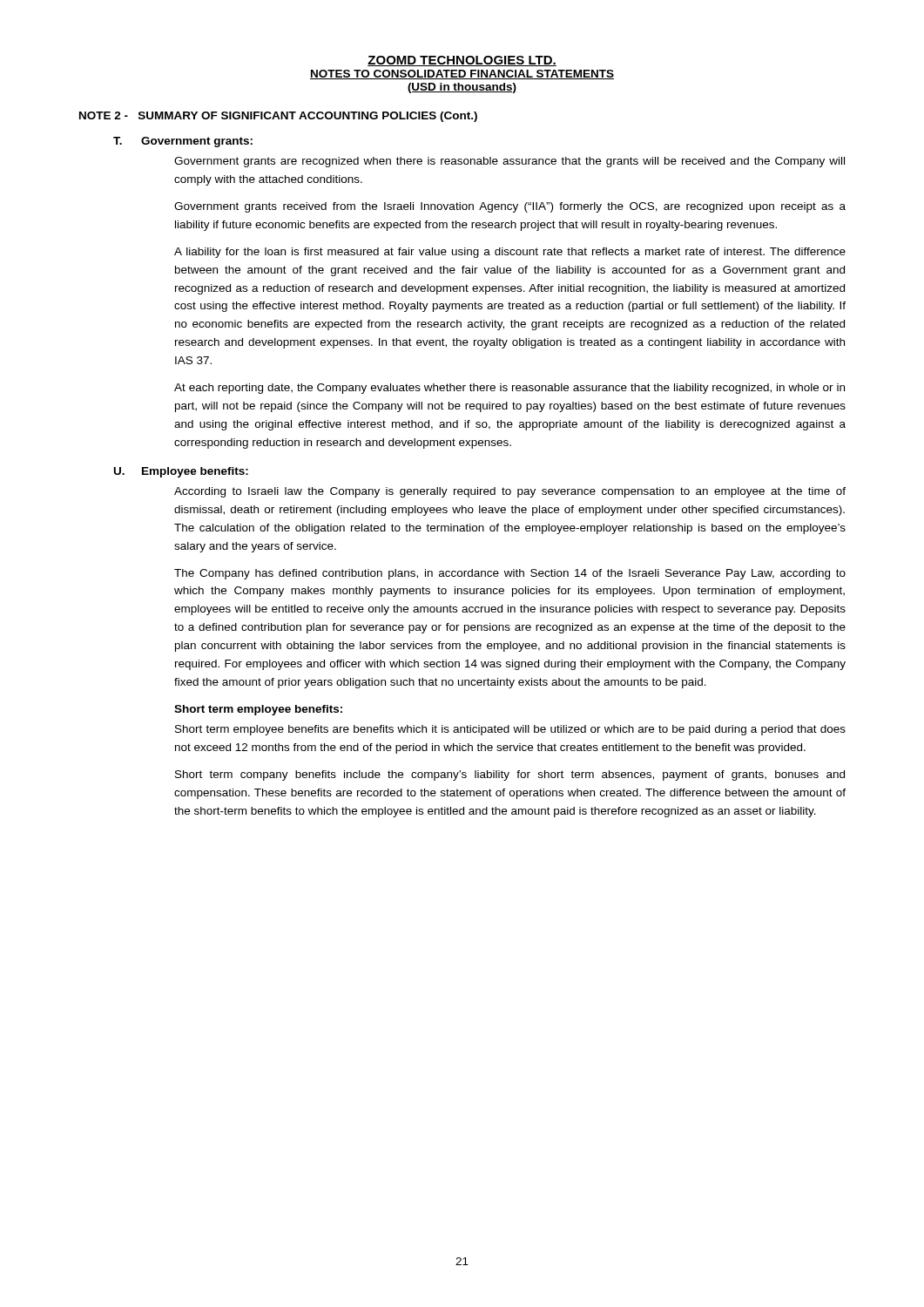Viewport: 924px width, 1307px height.
Task: Point to the block starting "At each reporting date, the"
Action: pyautogui.click(x=510, y=415)
